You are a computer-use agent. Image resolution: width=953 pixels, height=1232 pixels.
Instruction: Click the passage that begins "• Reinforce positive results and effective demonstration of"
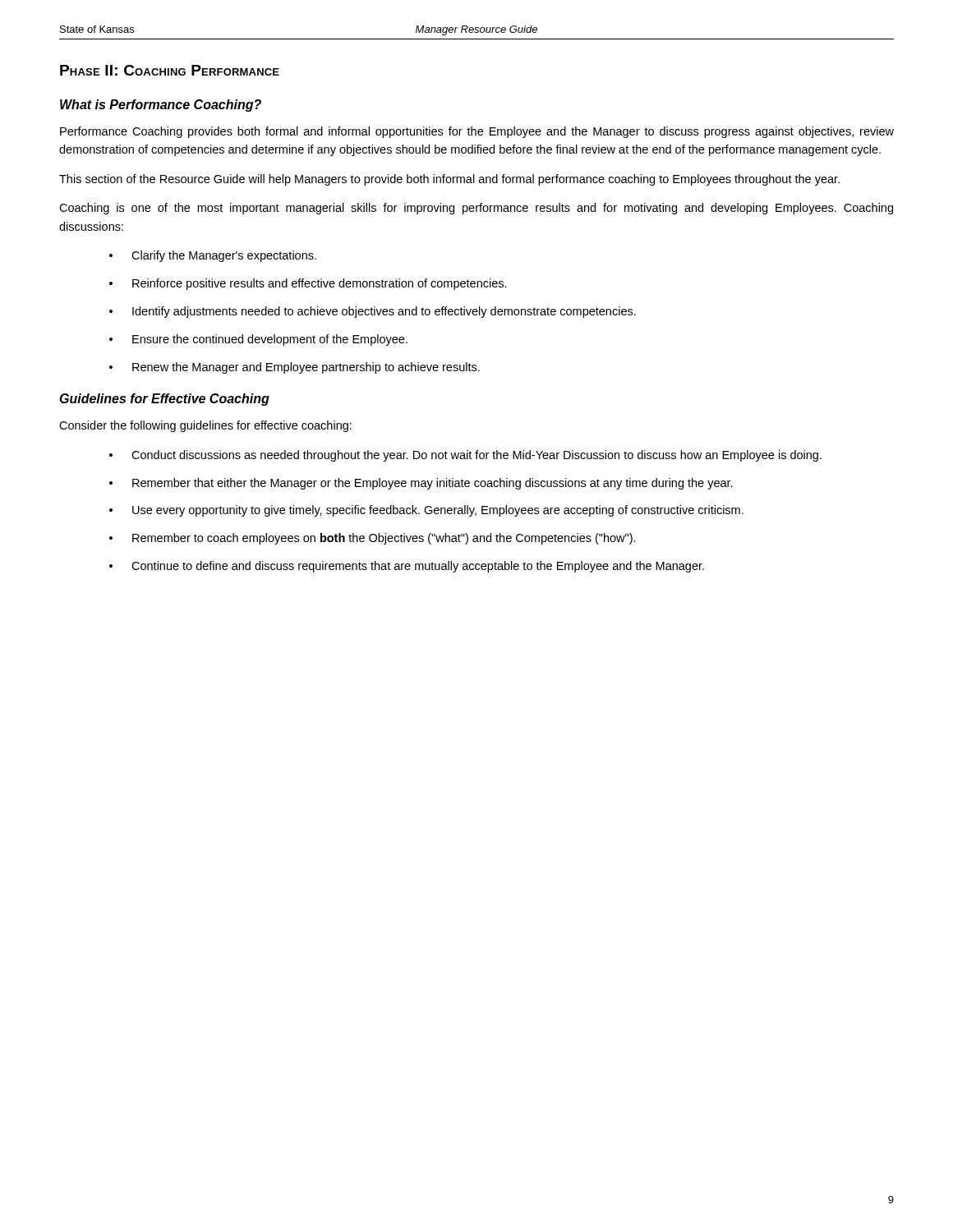[x=501, y=284]
